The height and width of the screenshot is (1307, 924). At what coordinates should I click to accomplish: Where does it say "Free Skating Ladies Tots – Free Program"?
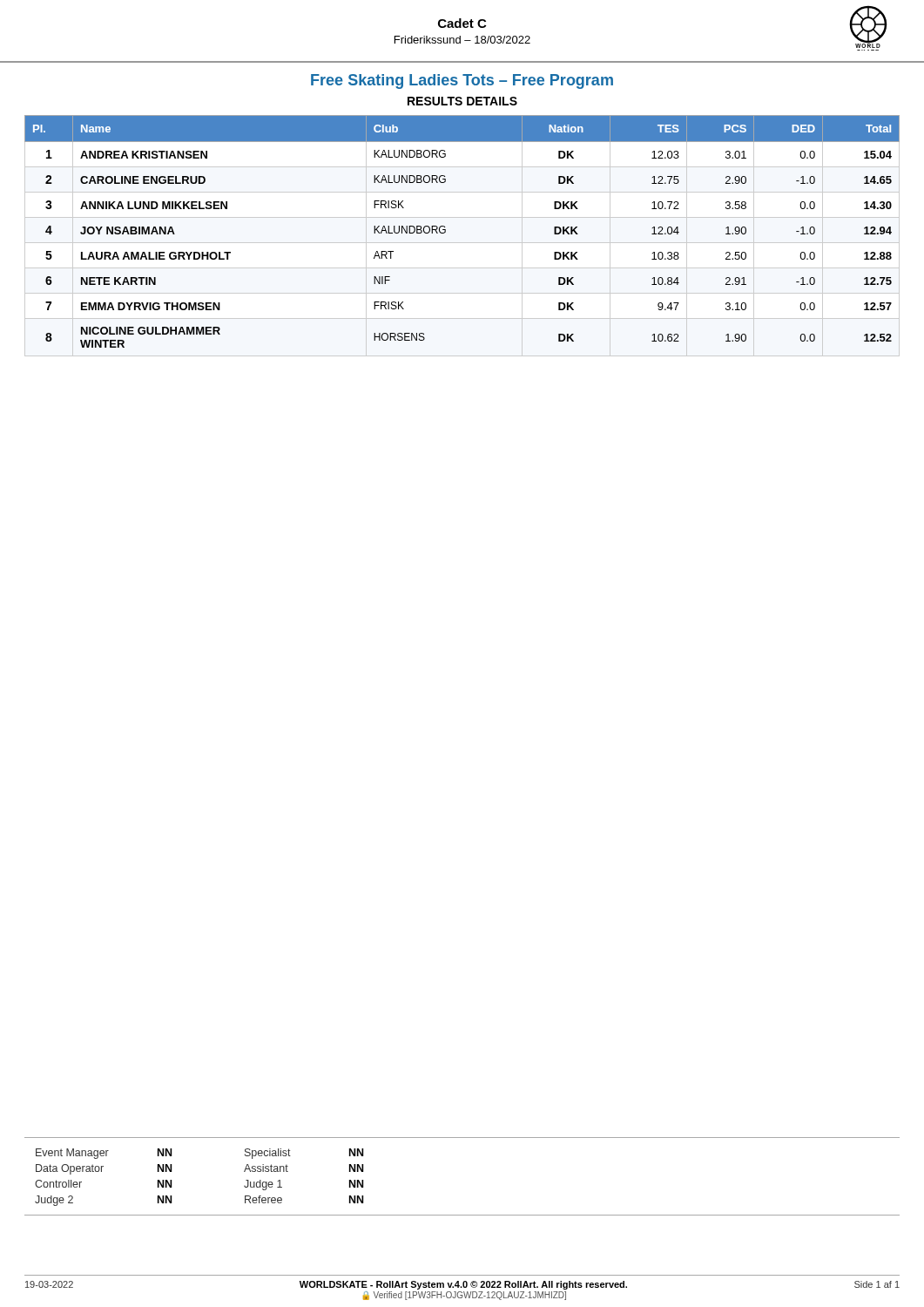coord(462,81)
